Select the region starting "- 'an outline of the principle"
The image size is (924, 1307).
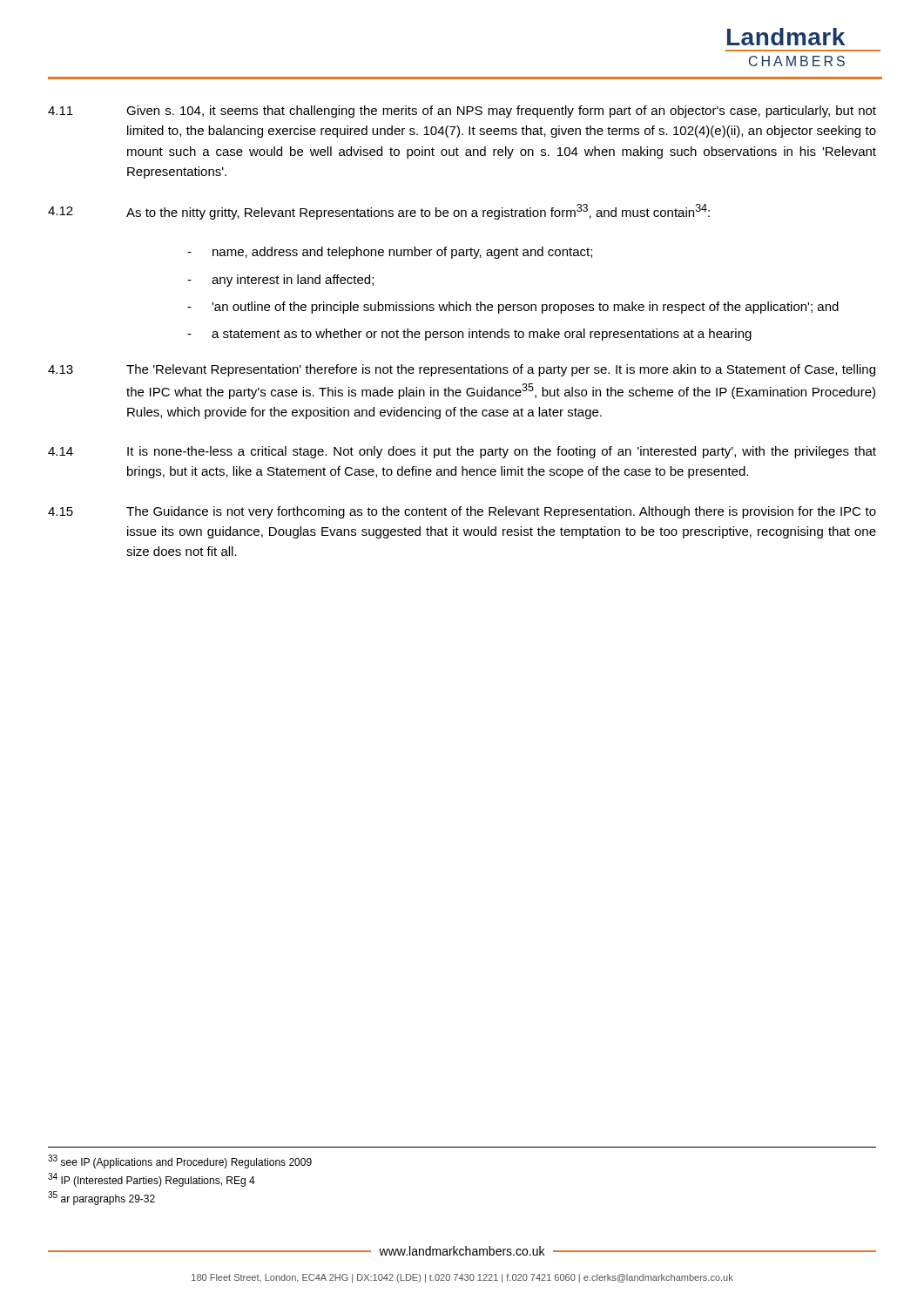(532, 306)
